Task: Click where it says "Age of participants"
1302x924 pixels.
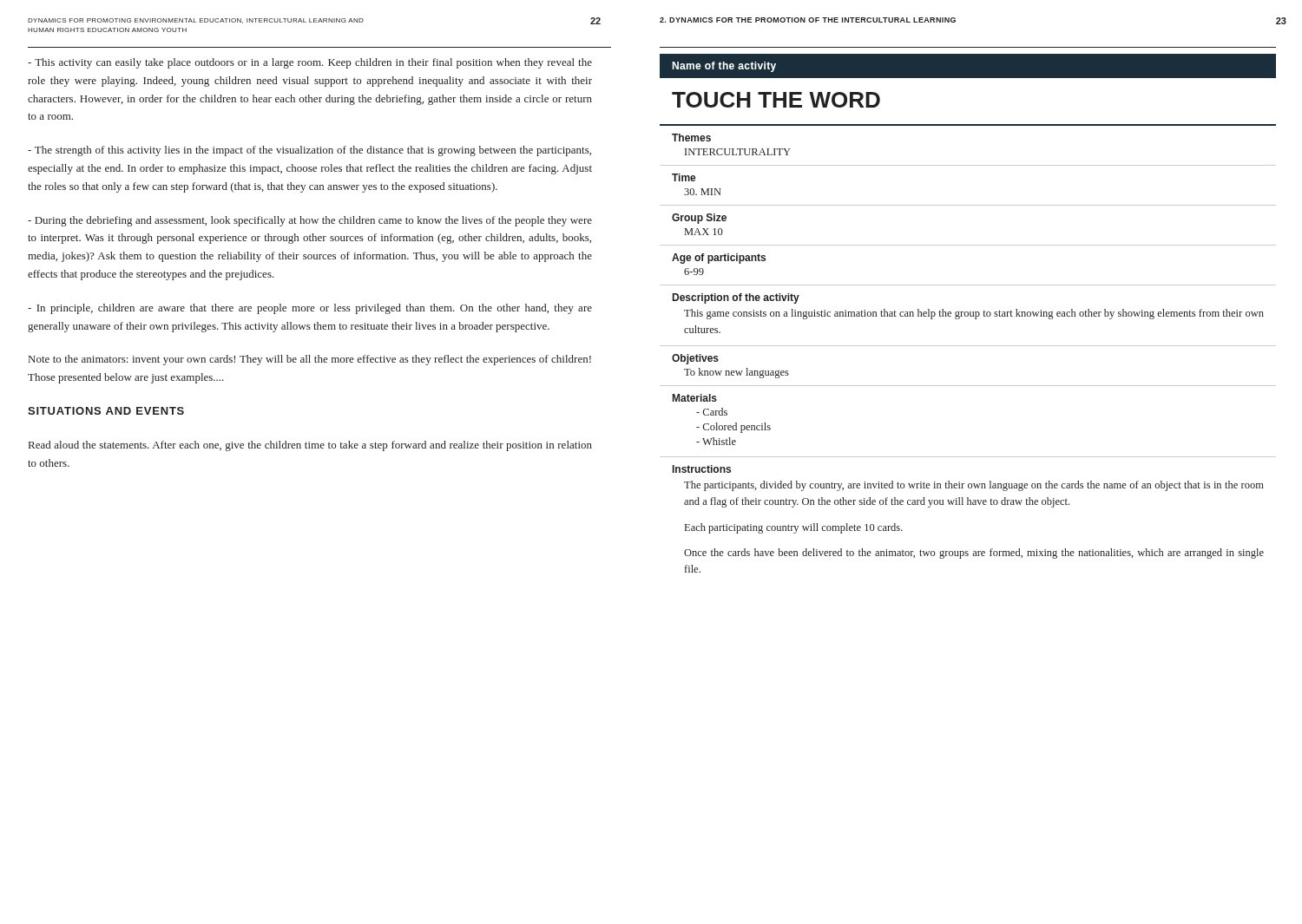Action: tap(719, 258)
